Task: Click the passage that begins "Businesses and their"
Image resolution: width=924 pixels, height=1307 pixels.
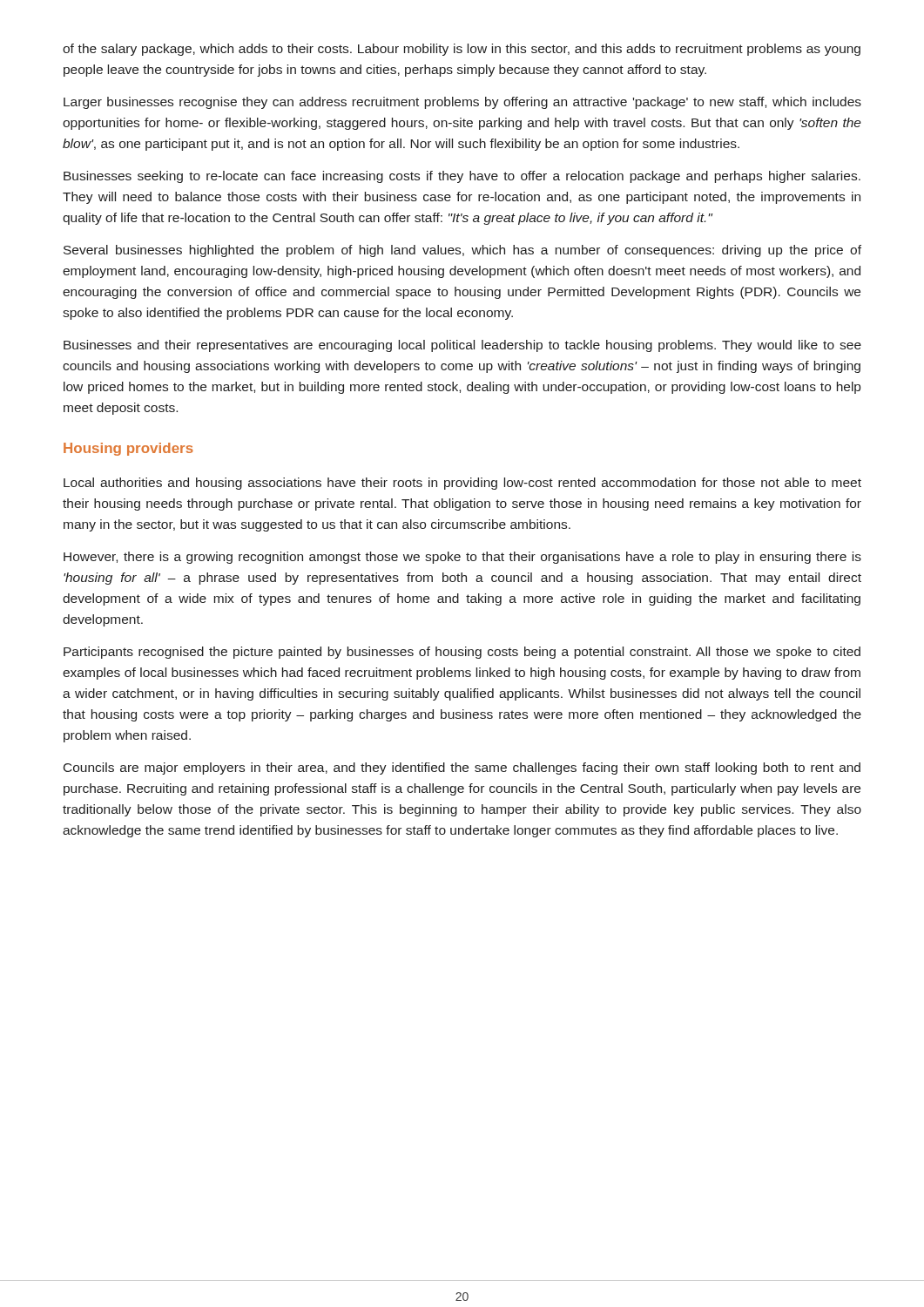Action: point(462,377)
